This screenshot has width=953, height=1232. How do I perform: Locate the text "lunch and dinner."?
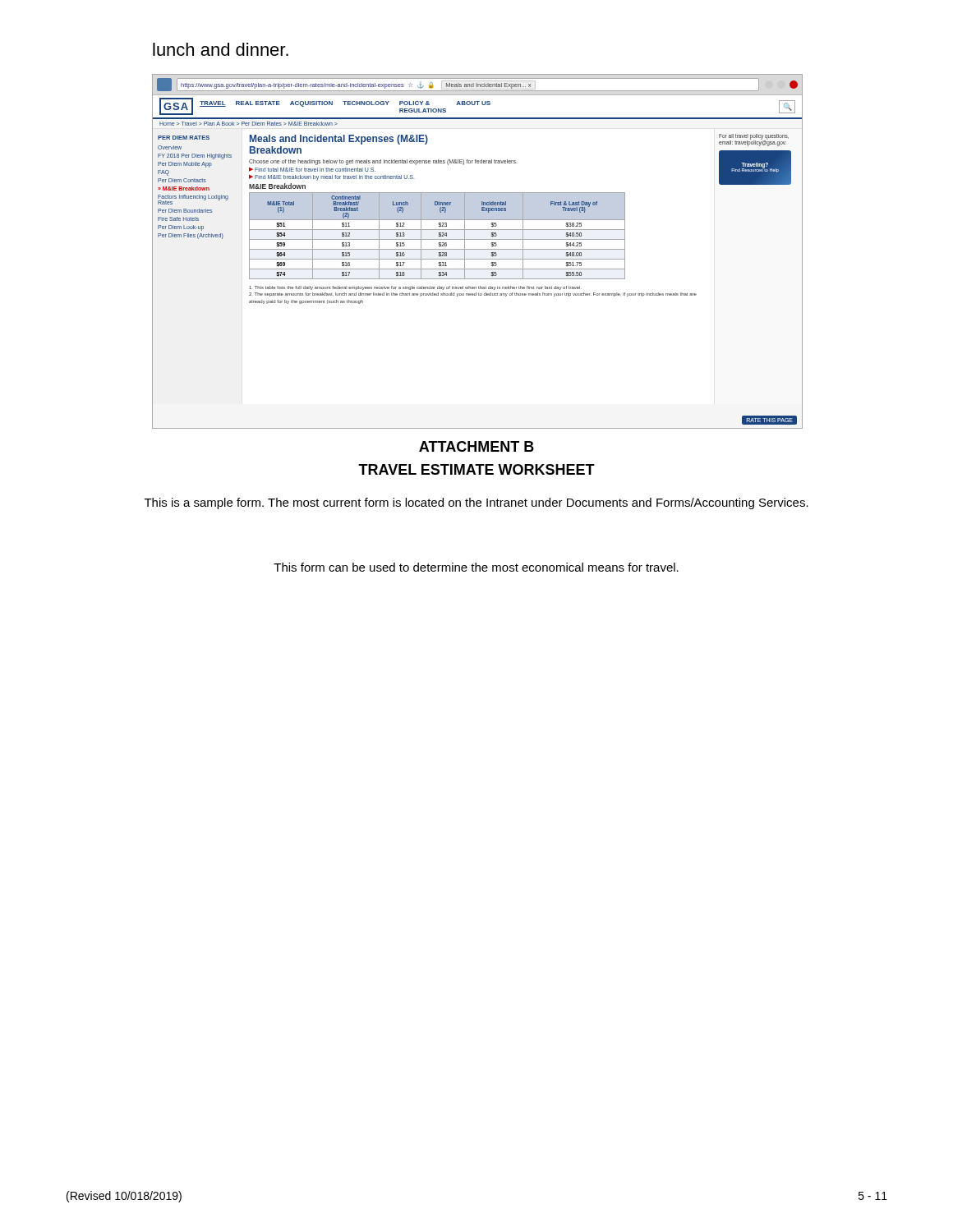coord(221,50)
